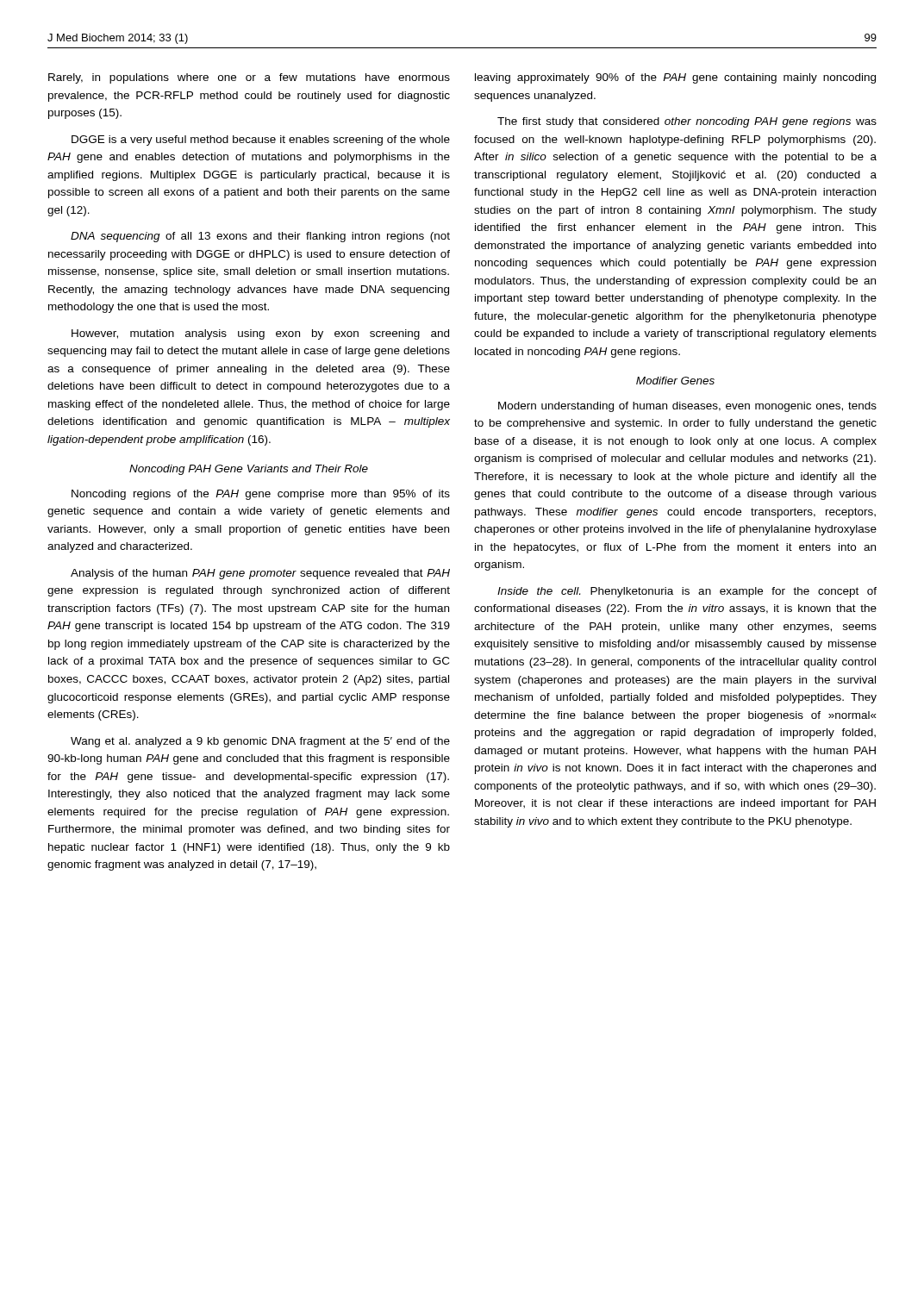Find the passage starting "The first study that"
The height and width of the screenshot is (1293, 924).
pyautogui.click(x=675, y=236)
